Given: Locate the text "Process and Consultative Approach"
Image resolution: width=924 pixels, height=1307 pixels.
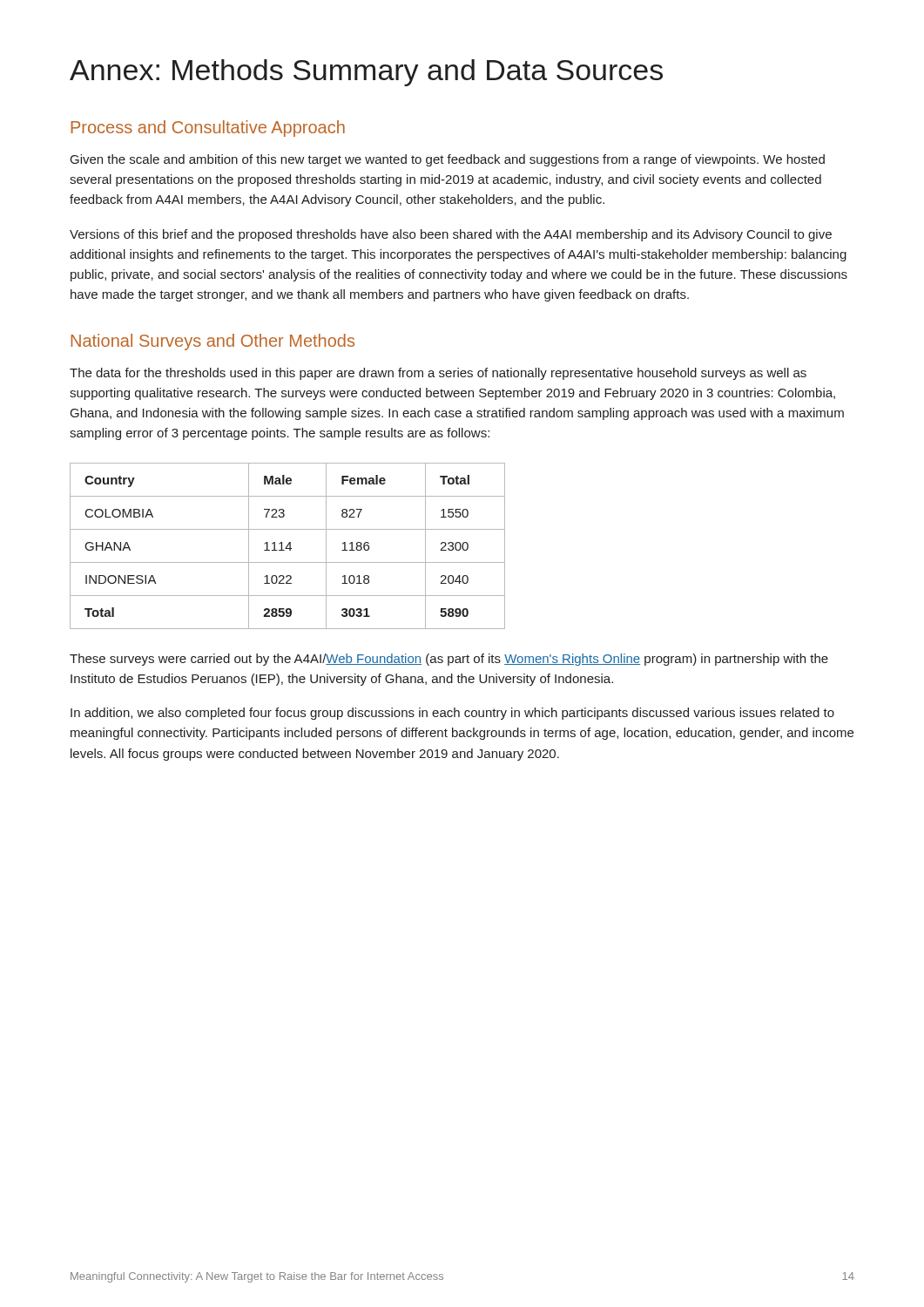Looking at the screenshot, I should coord(208,129).
